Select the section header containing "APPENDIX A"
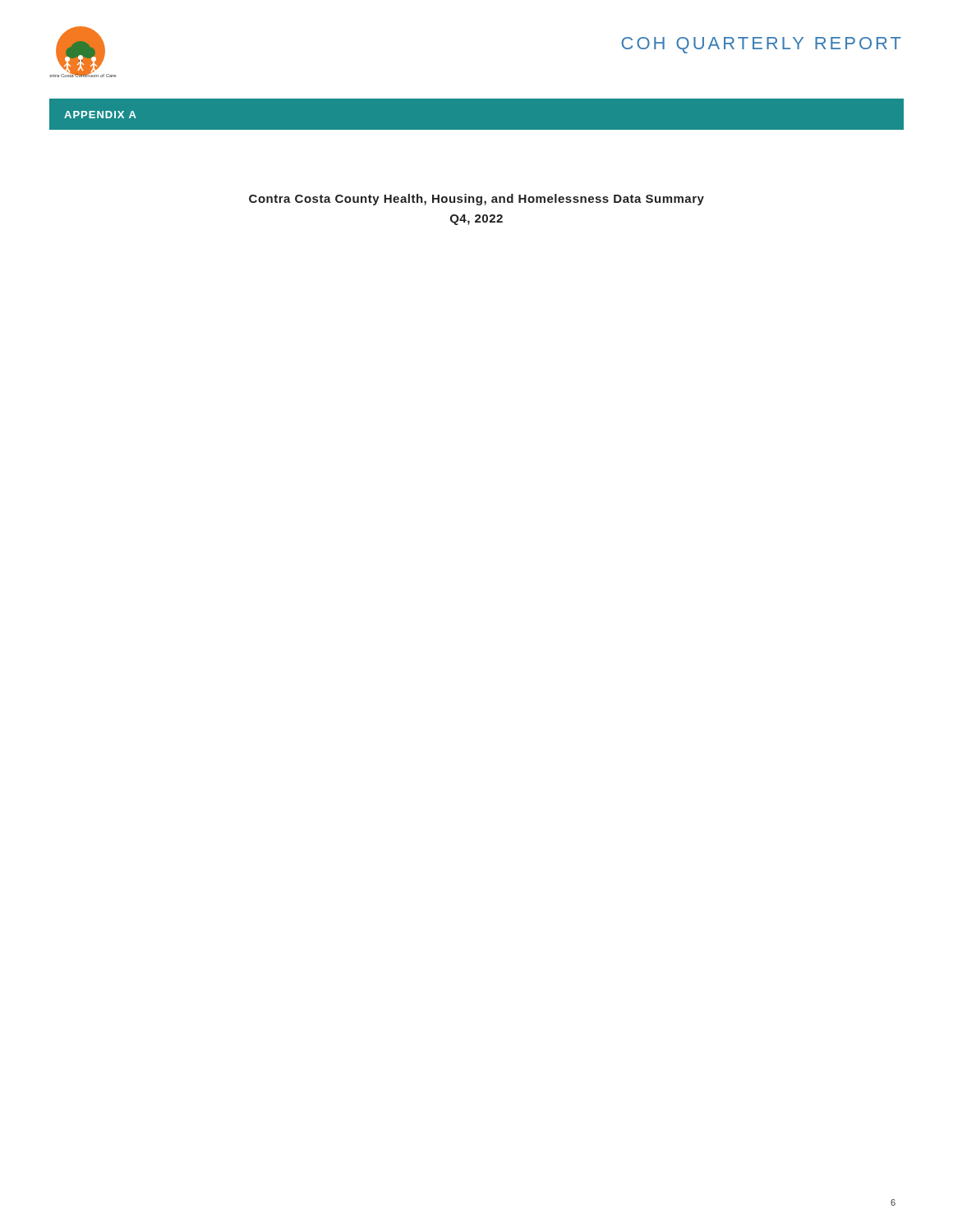 pos(101,114)
